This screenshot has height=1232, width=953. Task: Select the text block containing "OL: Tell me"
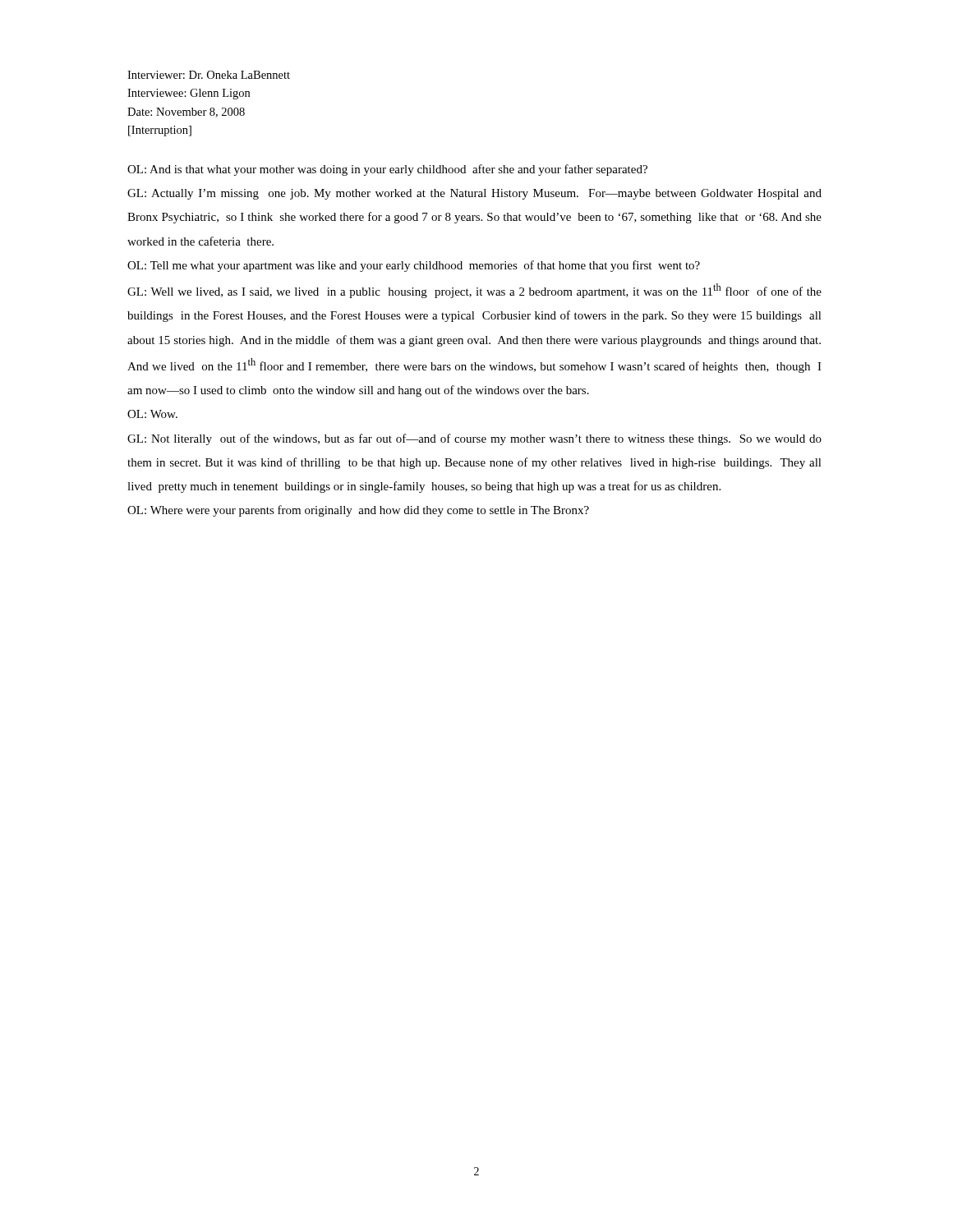tap(414, 265)
